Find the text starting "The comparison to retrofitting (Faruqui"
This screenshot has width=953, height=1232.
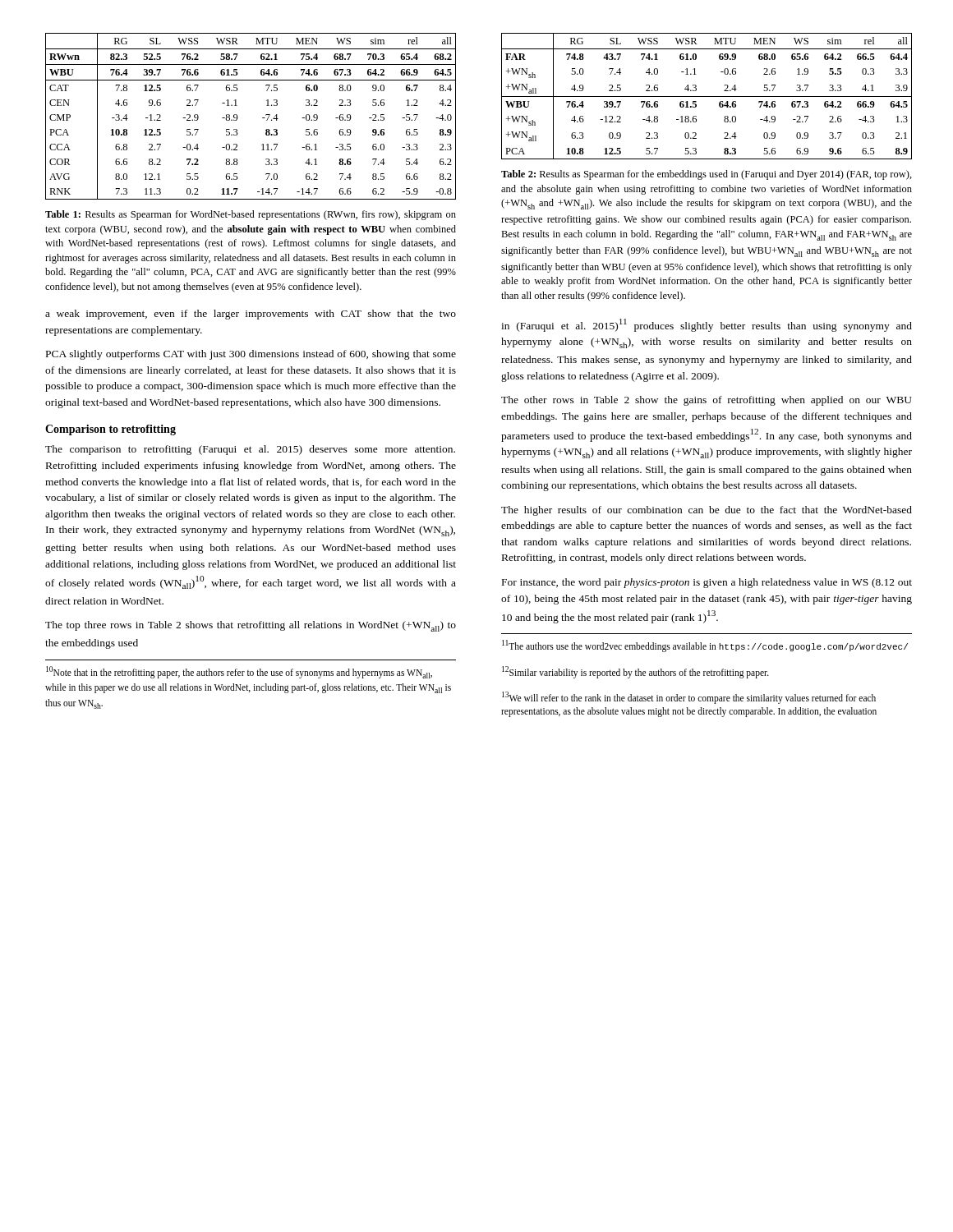(251, 525)
